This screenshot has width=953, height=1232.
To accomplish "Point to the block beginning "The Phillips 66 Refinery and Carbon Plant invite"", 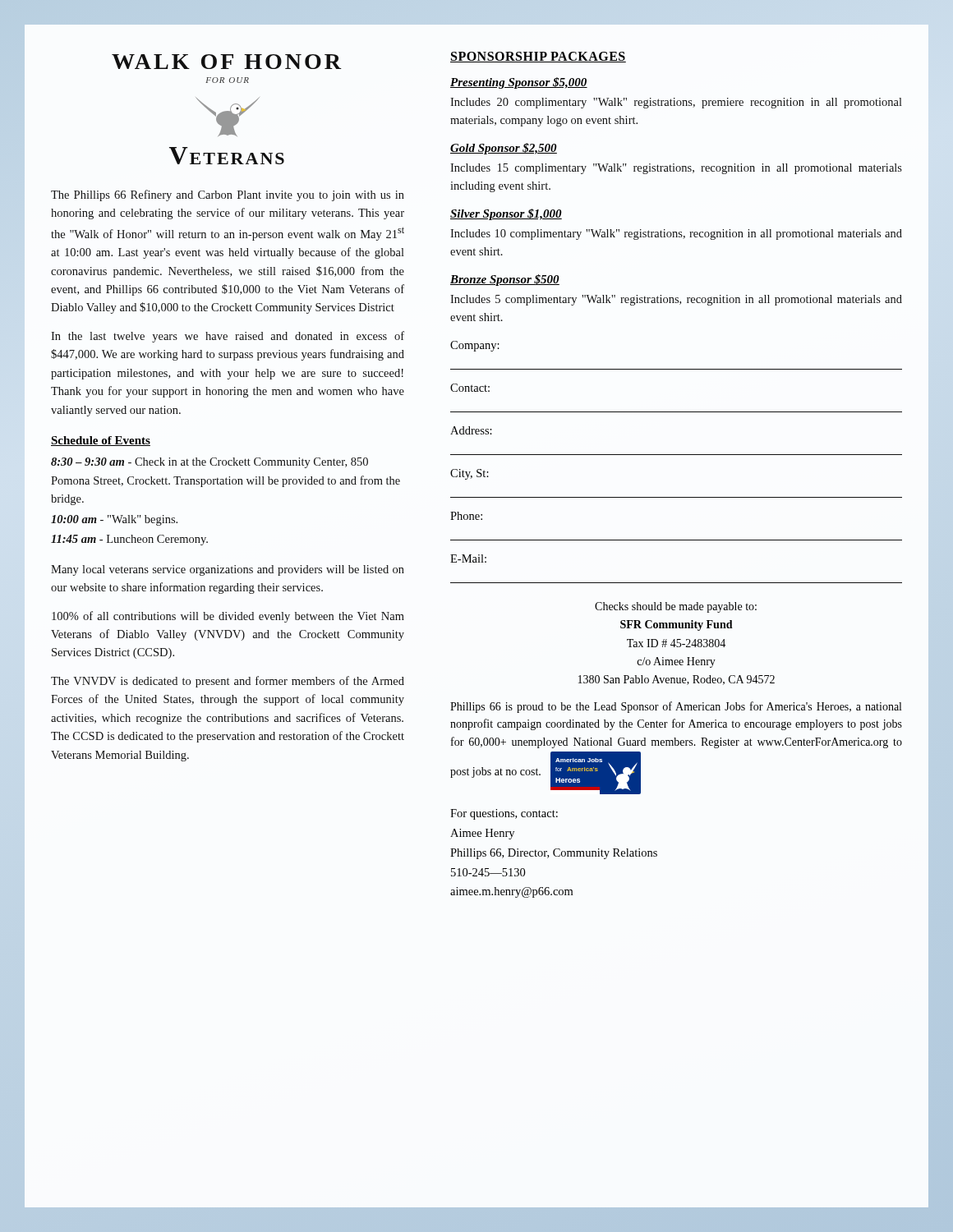I will click(x=228, y=251).
